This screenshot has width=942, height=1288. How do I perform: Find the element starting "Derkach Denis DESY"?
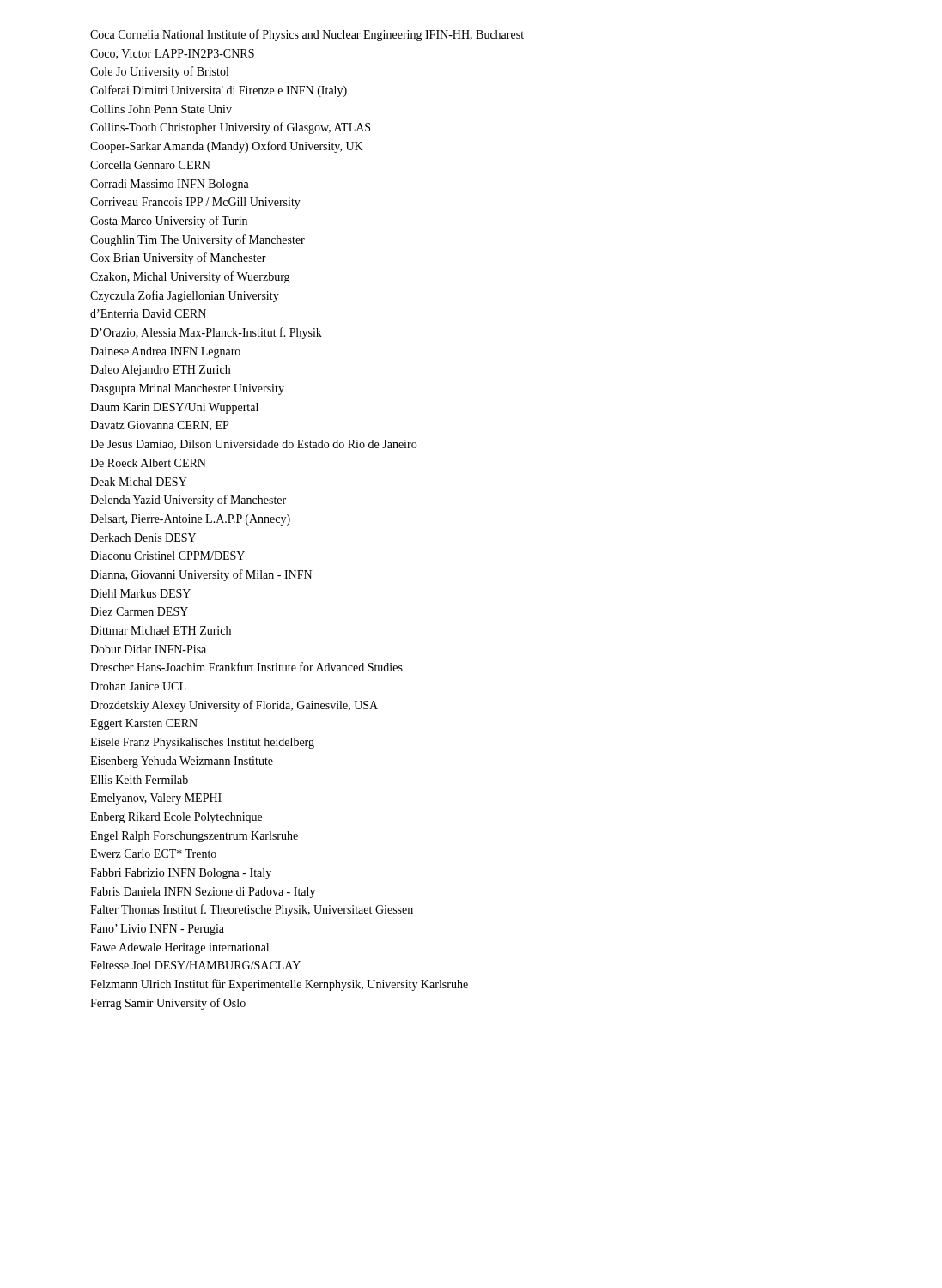(143, 538)
